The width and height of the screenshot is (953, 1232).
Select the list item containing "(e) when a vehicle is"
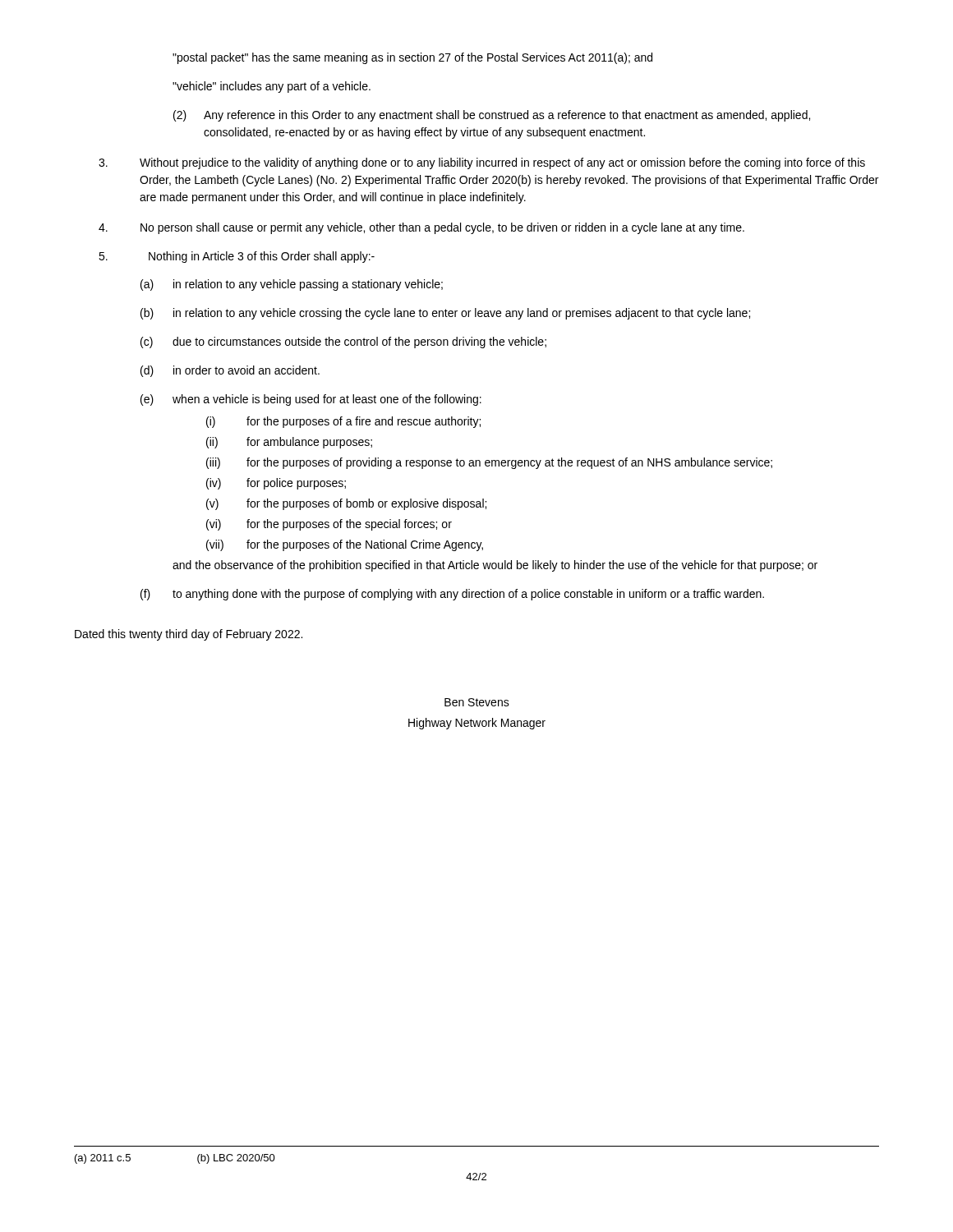311,400
